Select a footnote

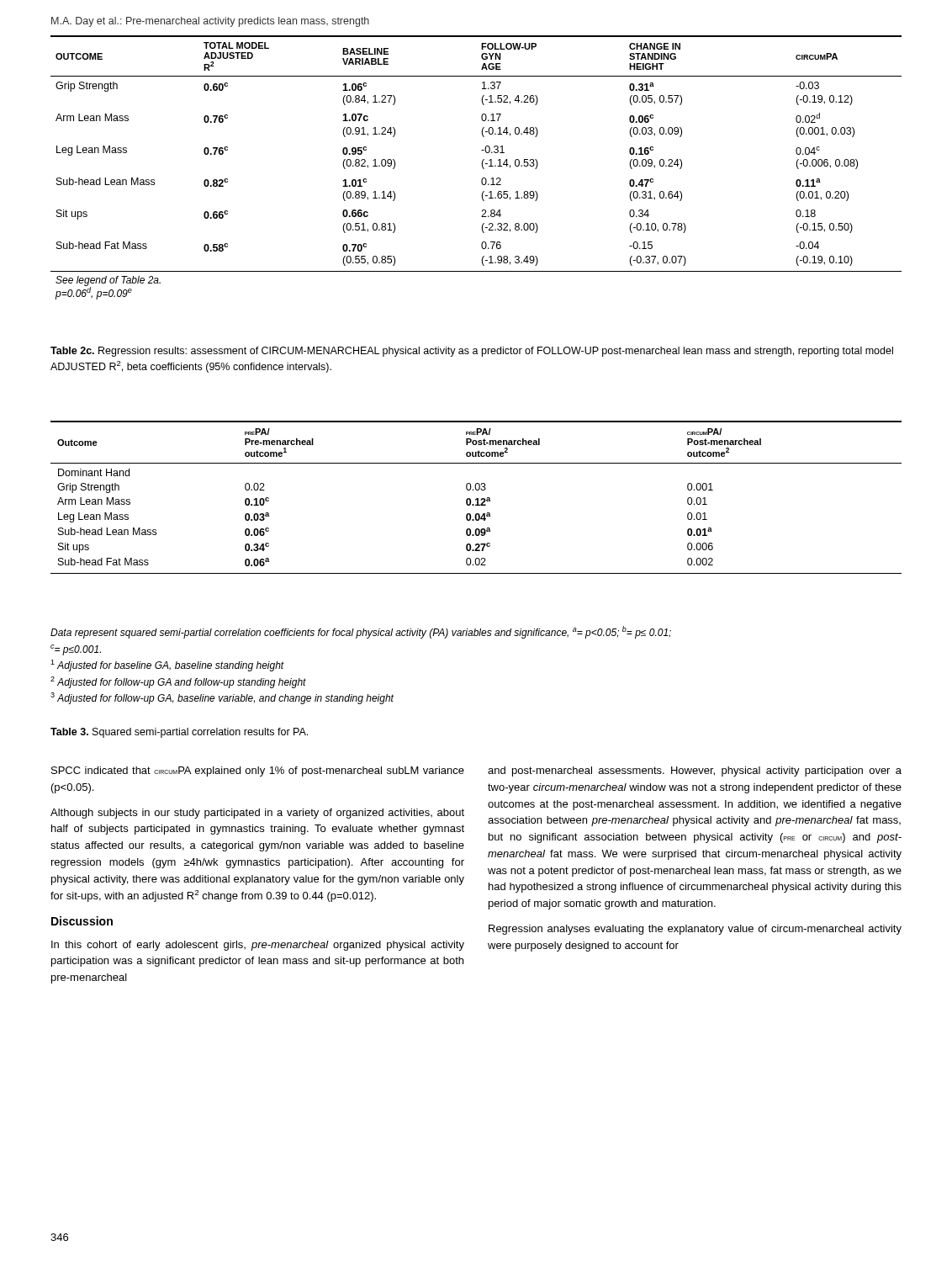[x=361, y=665]
